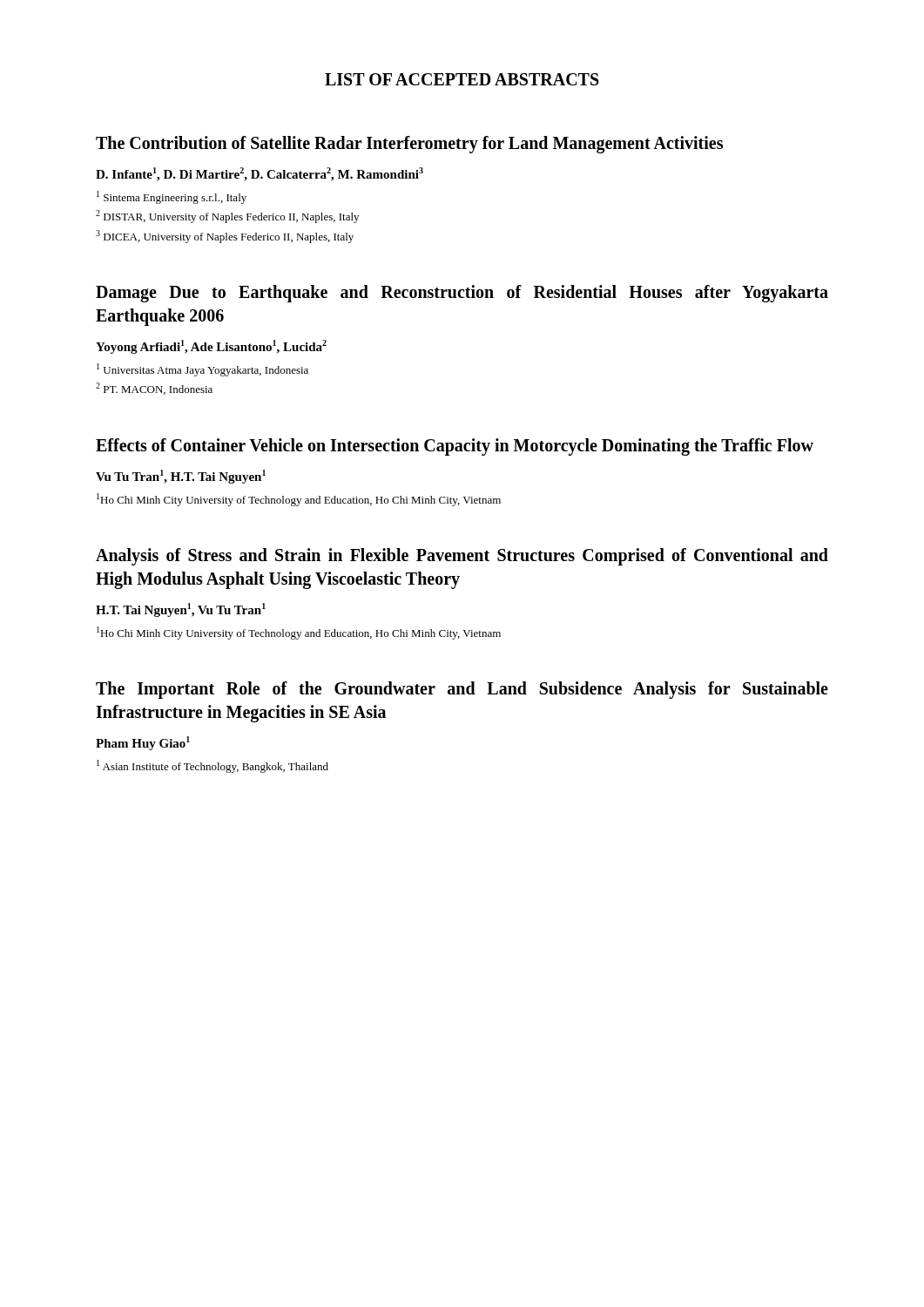The image size is (924, 1307).
Task: Find the block on this page that starts "1 Universitas Atma Jaya"
Action: [x=202, y=369]
